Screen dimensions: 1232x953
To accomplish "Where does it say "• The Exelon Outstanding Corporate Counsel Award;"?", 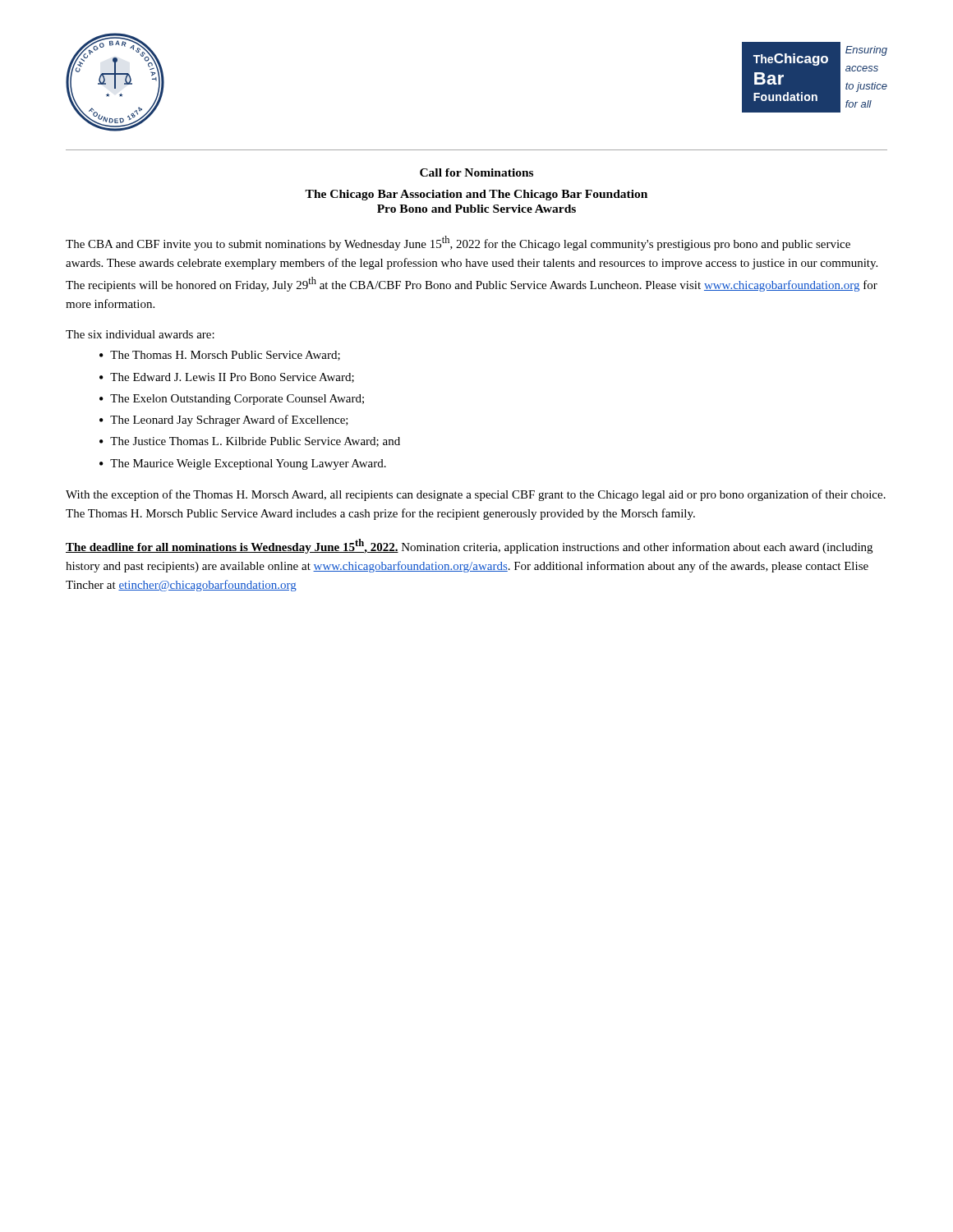I will click(232, 399).
